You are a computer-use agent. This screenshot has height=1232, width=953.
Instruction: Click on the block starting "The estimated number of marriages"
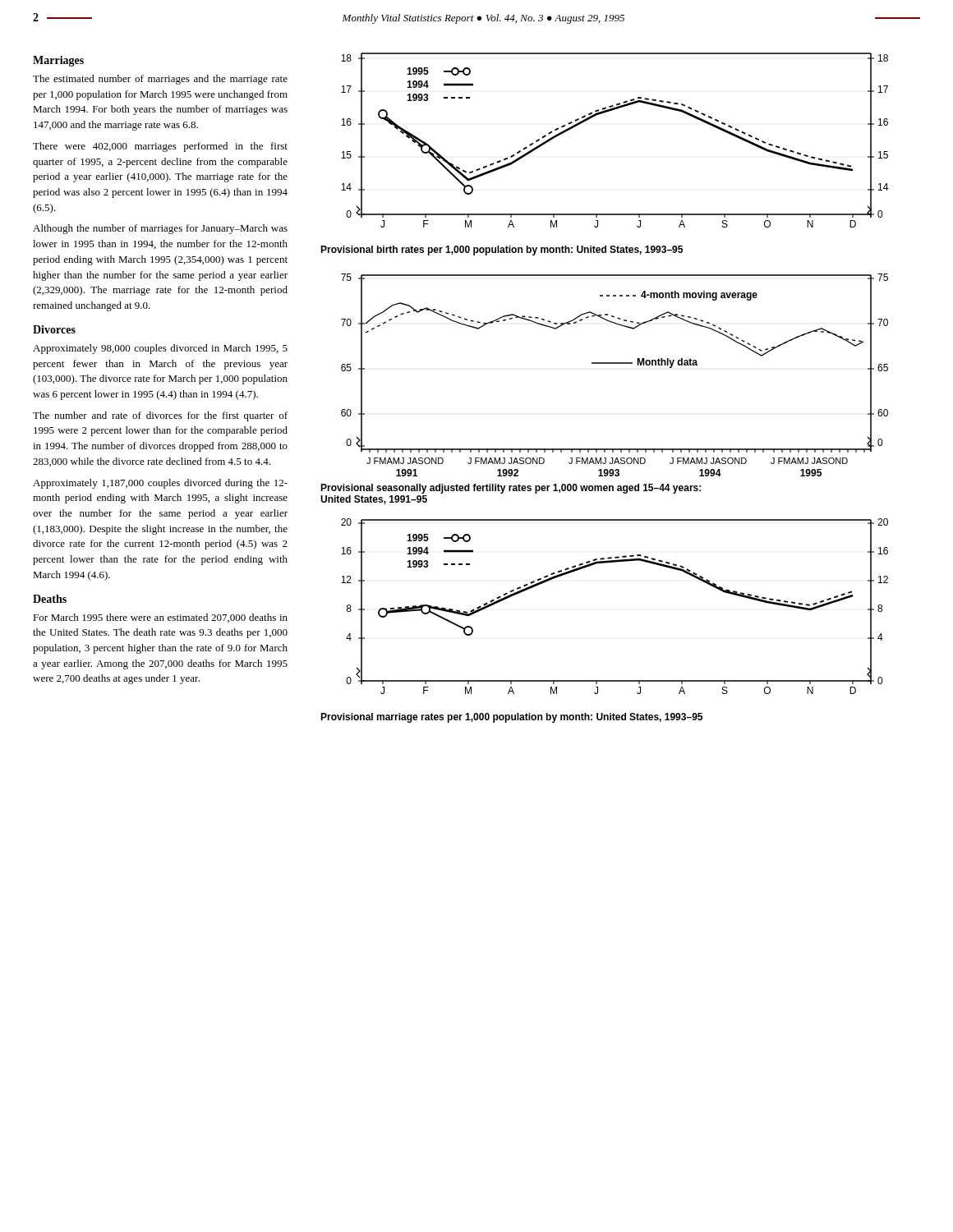pyautogui.click(x=160, y=102)
